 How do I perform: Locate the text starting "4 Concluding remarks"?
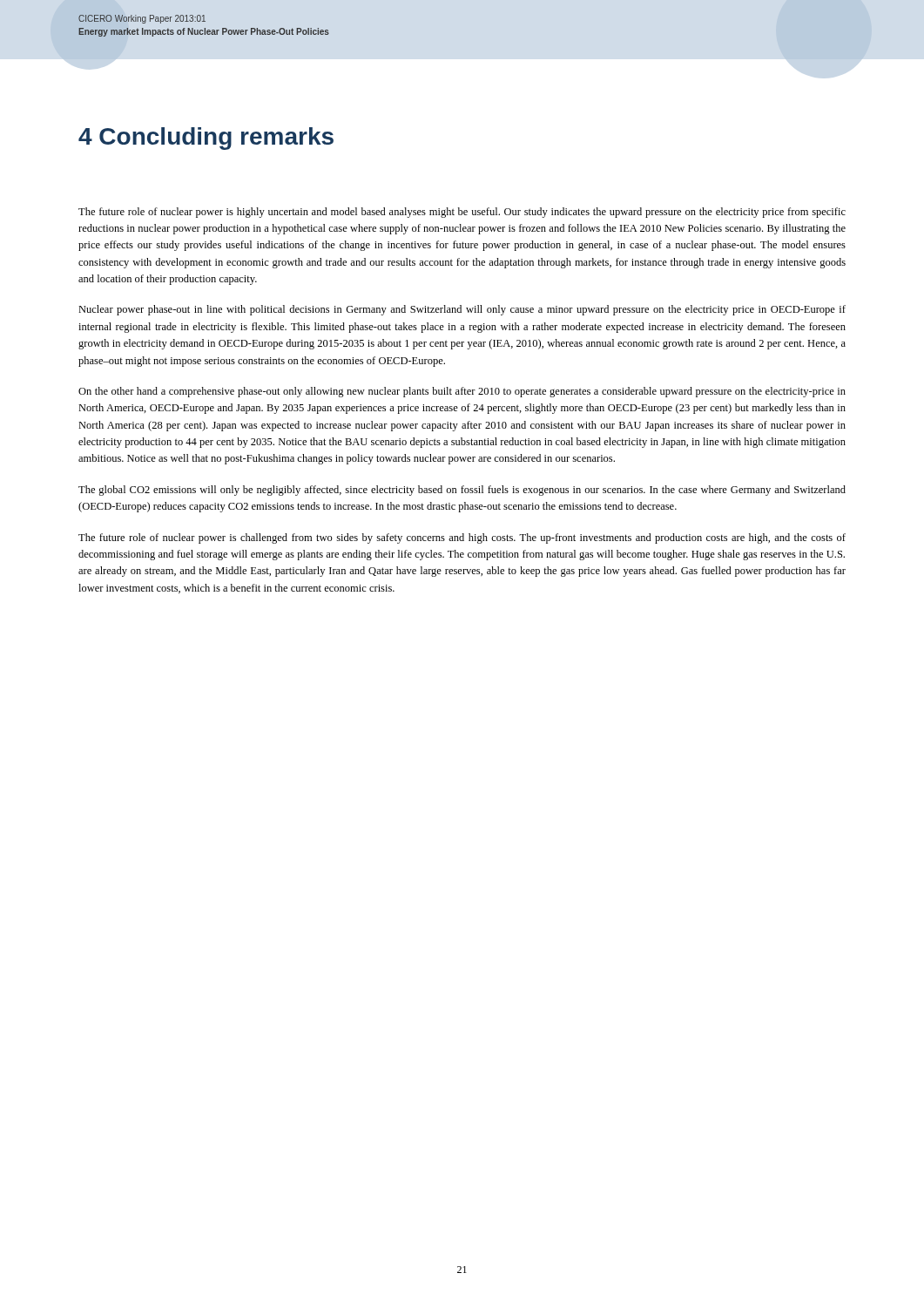coord(206,139)
